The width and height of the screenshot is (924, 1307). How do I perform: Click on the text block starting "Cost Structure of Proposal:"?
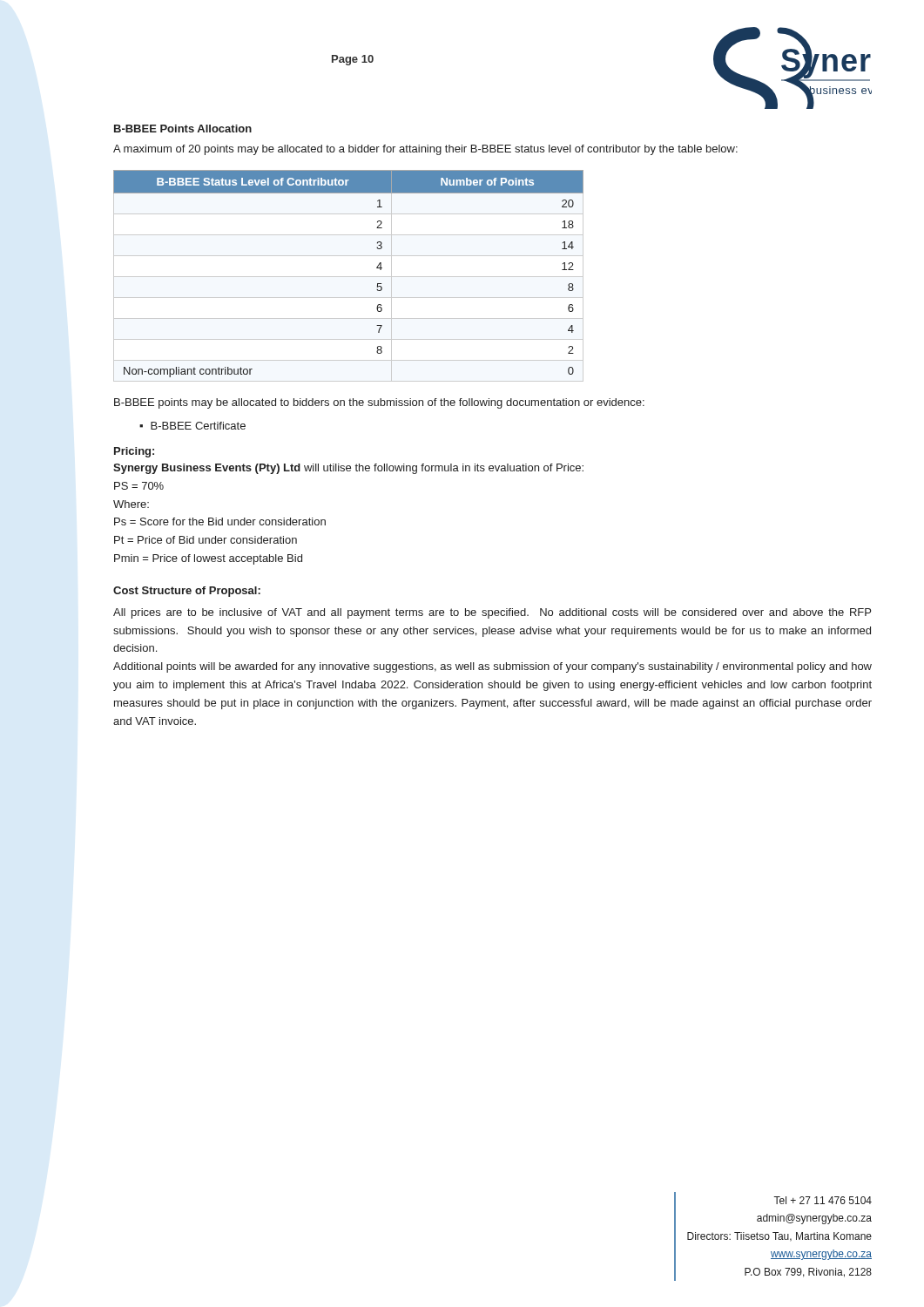click(x=187, y=590)
